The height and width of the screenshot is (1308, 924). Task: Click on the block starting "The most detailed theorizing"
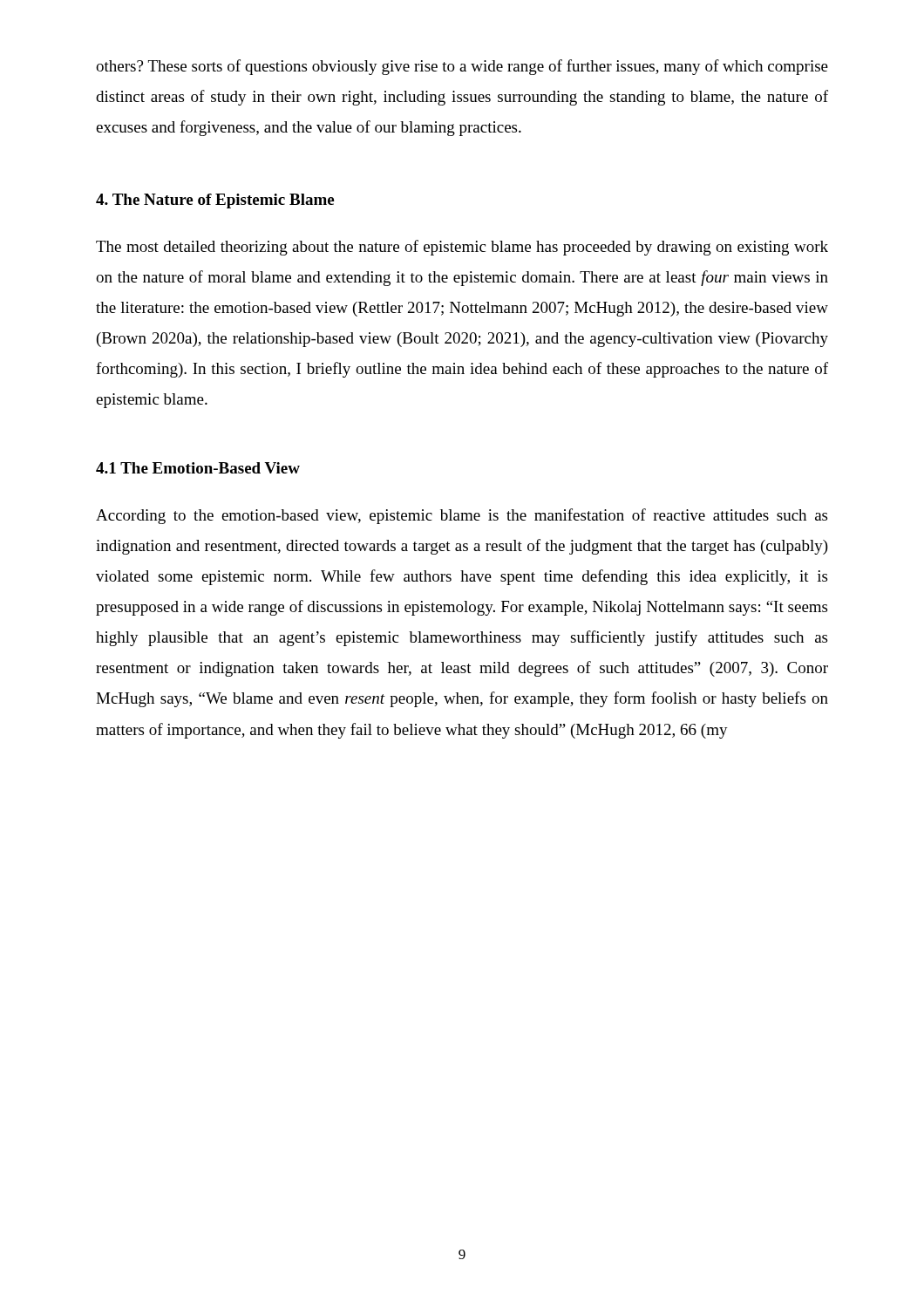[x=462, y=323]
